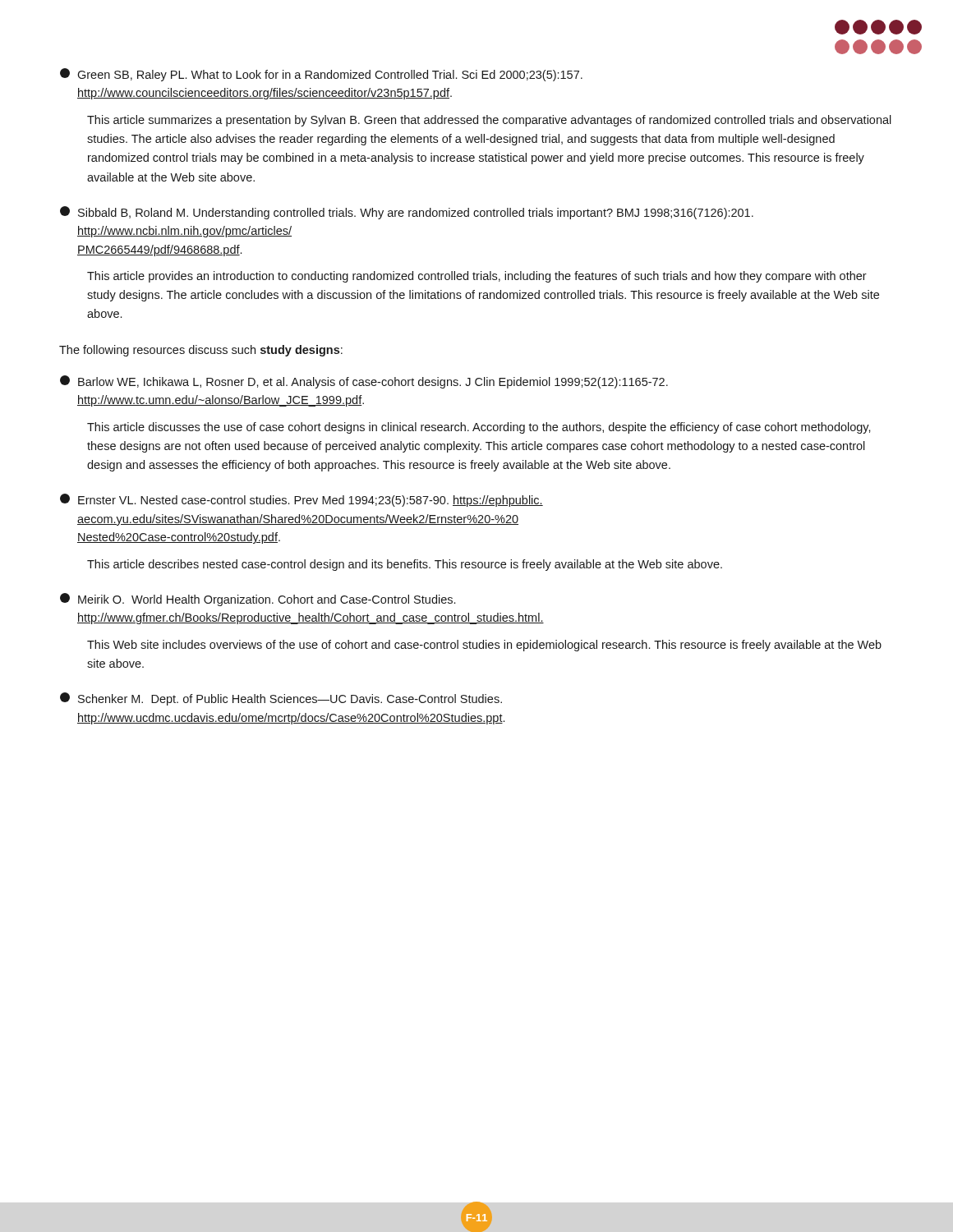Find the block on this page that starts "Meirik O. World Health Organization. Cohort"
Image resolution: width=953 pixels, height=1232 pixels.
click(x=476, y=609)
